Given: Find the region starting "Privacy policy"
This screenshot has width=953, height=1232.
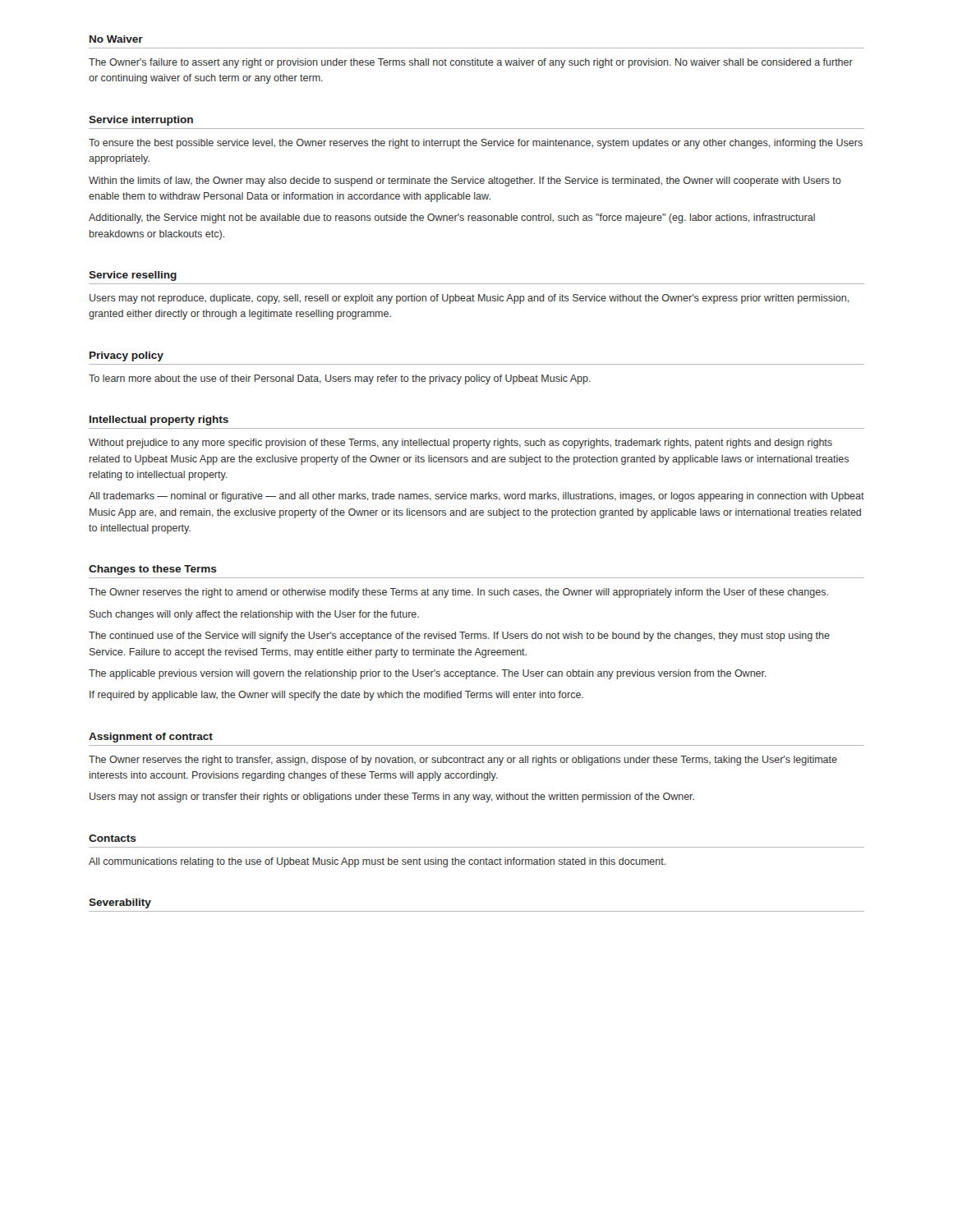Looking at the screenshot, I should (x=126, y=355).
